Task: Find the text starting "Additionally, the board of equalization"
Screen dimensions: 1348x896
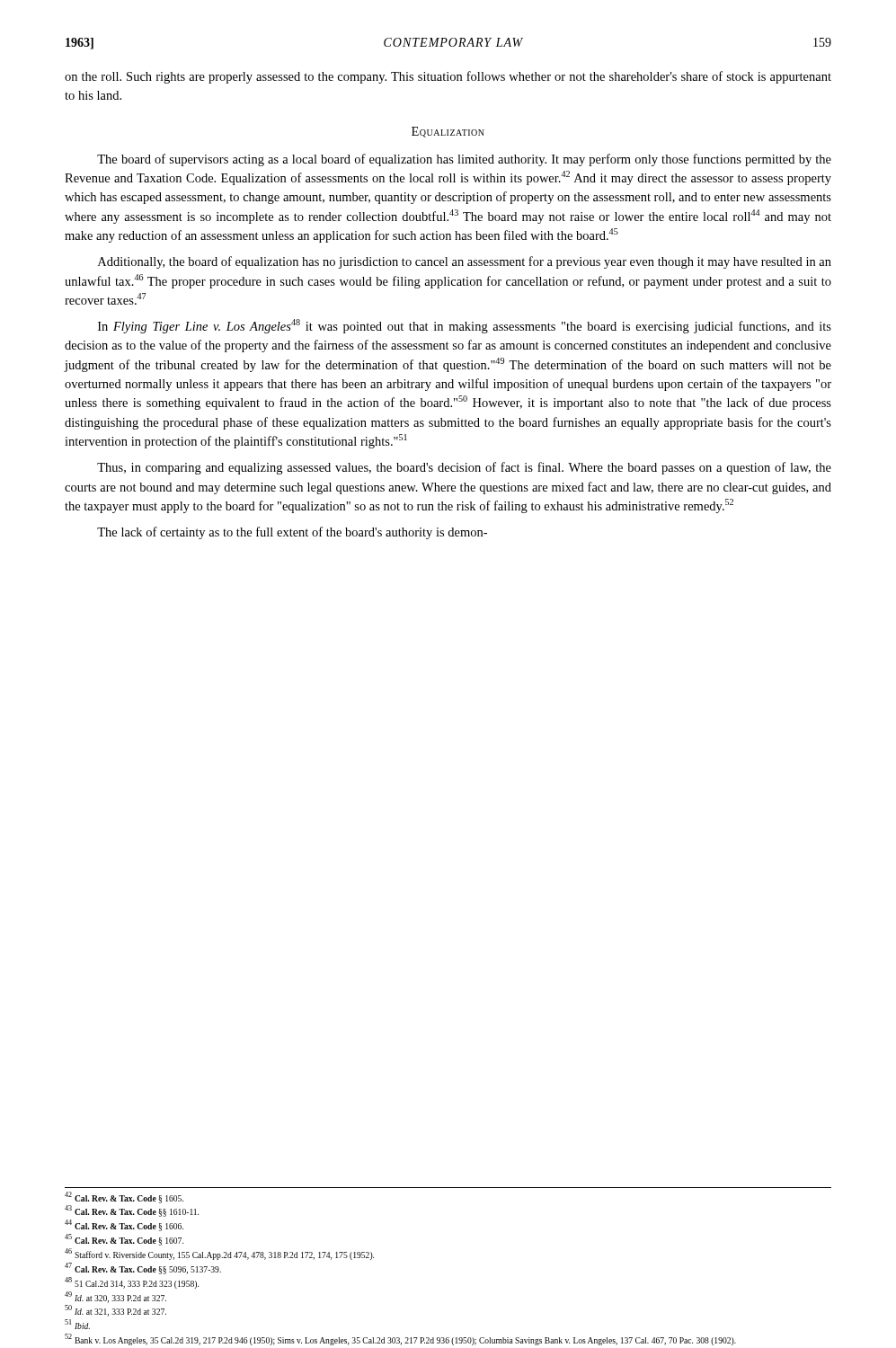Action: point(448,281)
